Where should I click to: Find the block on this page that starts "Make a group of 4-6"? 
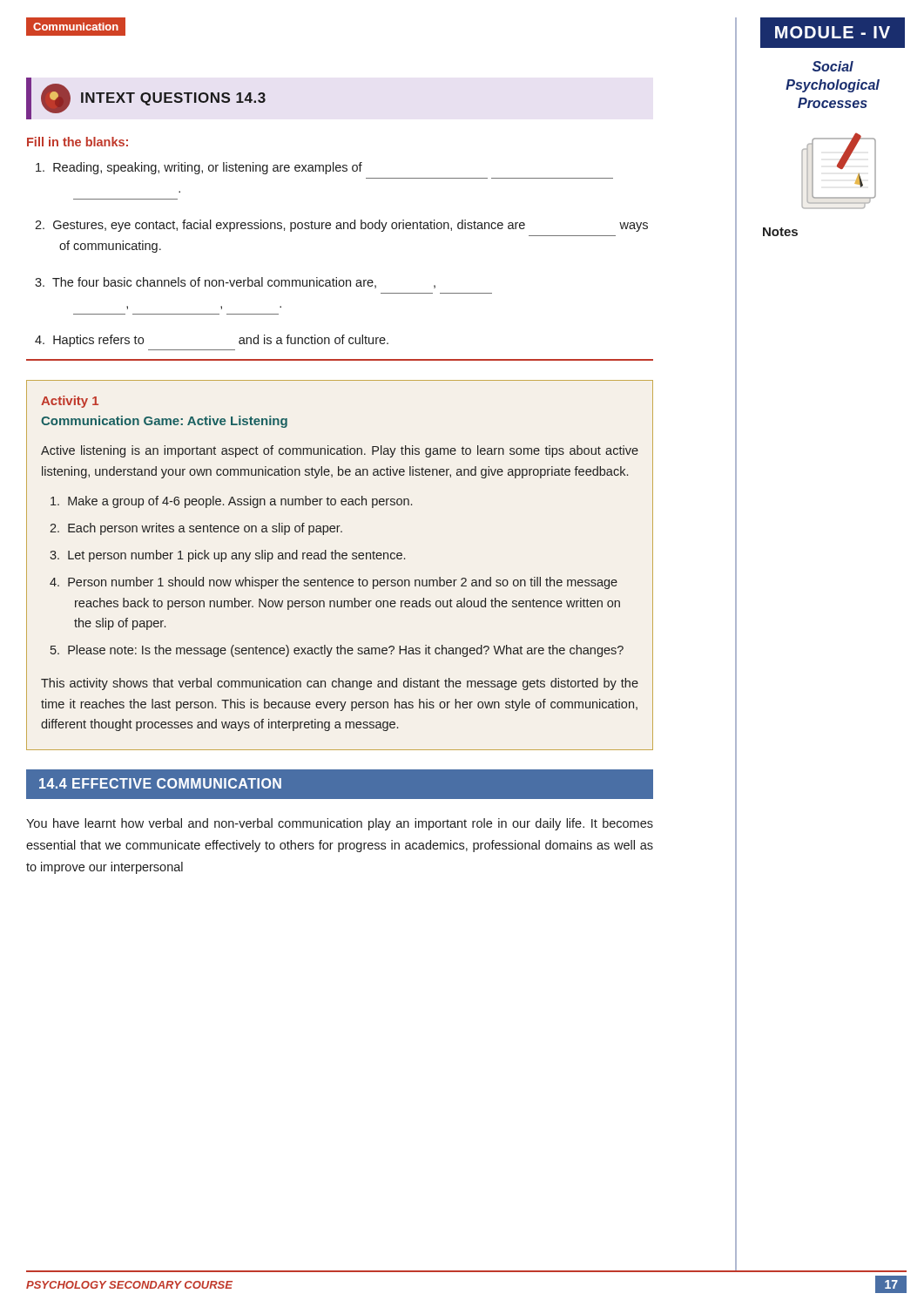click(231, 501)
